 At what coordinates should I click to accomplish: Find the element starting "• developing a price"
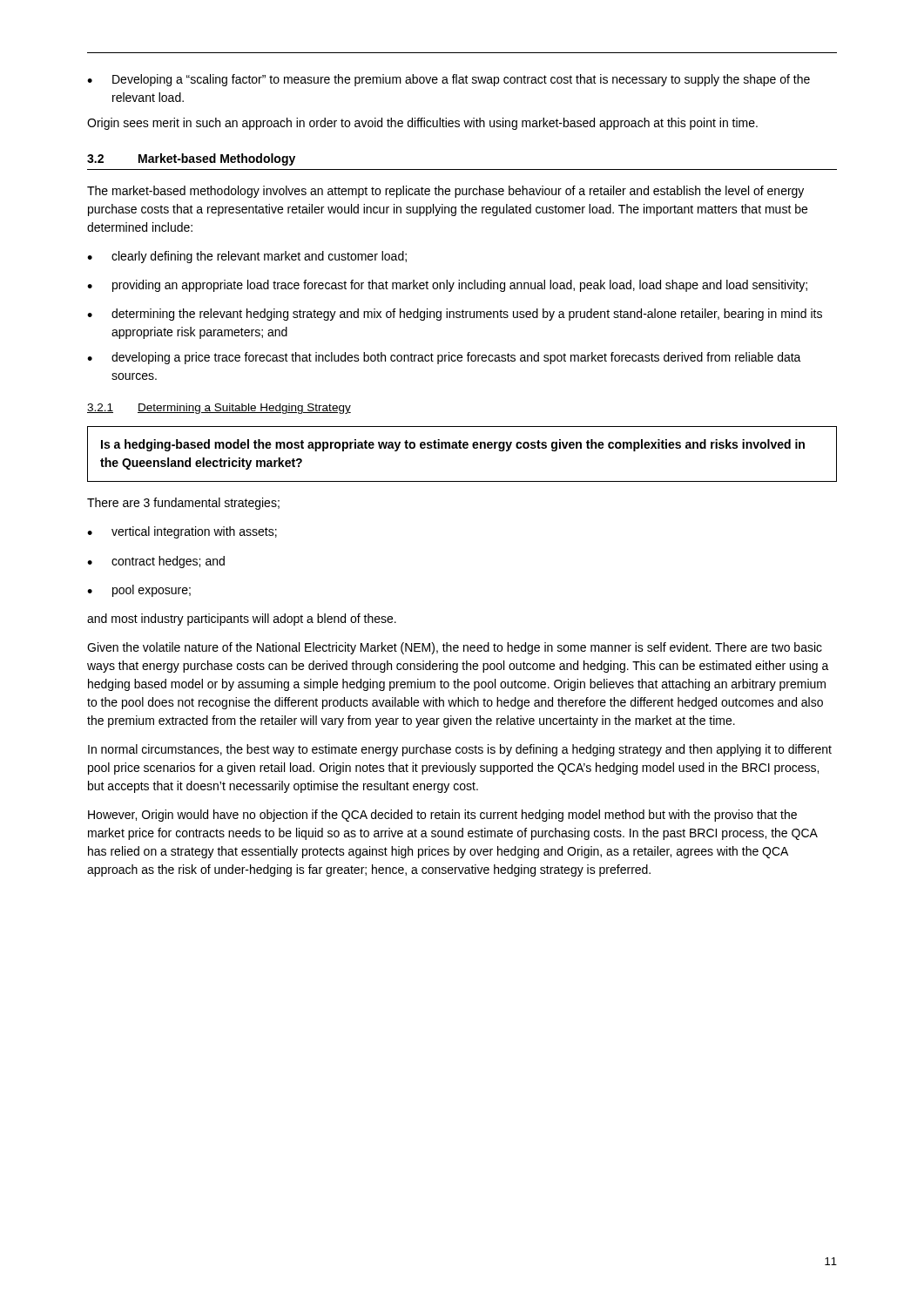pos(462,367)
